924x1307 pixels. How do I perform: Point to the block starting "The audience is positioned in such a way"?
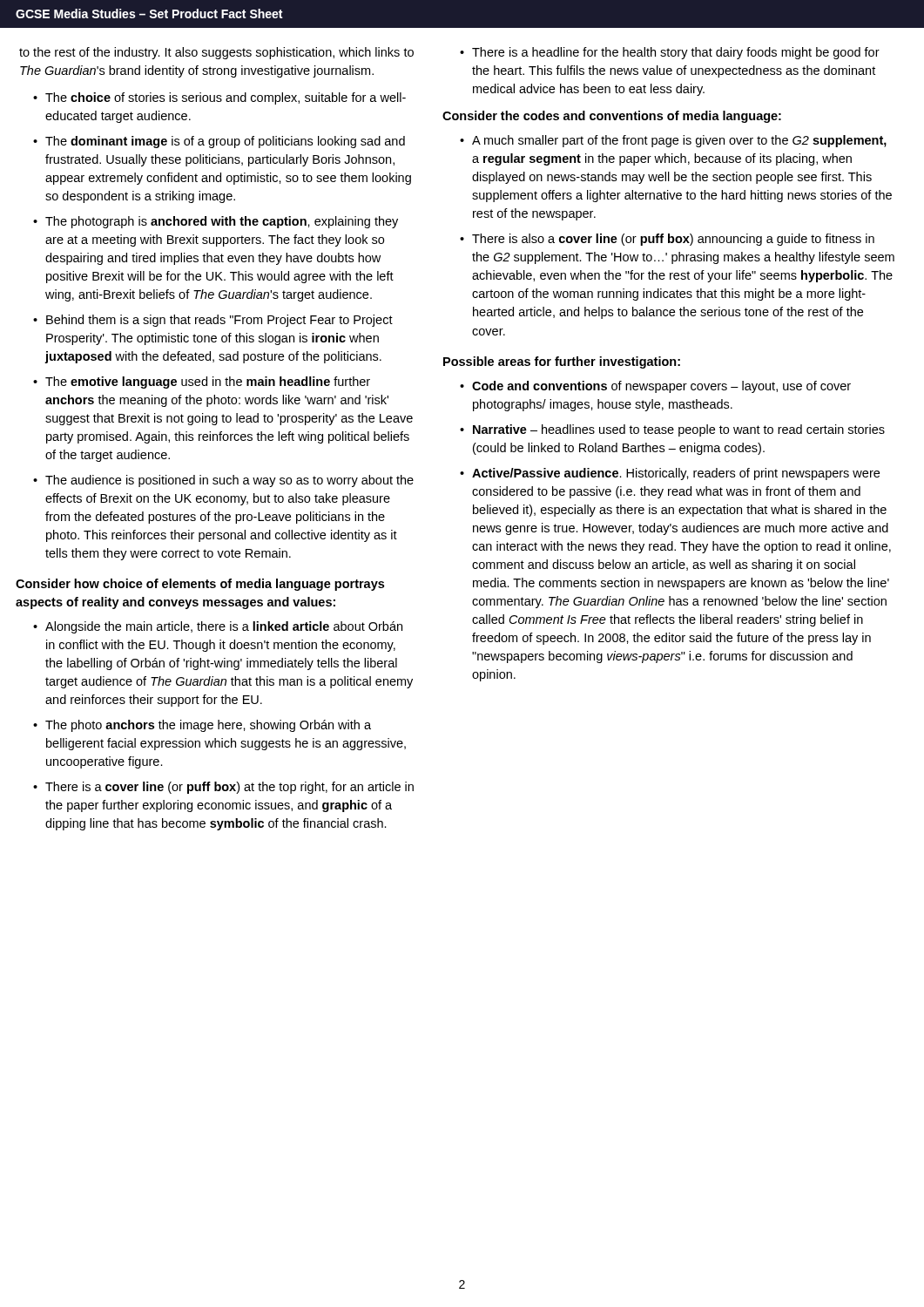(230, 517)
